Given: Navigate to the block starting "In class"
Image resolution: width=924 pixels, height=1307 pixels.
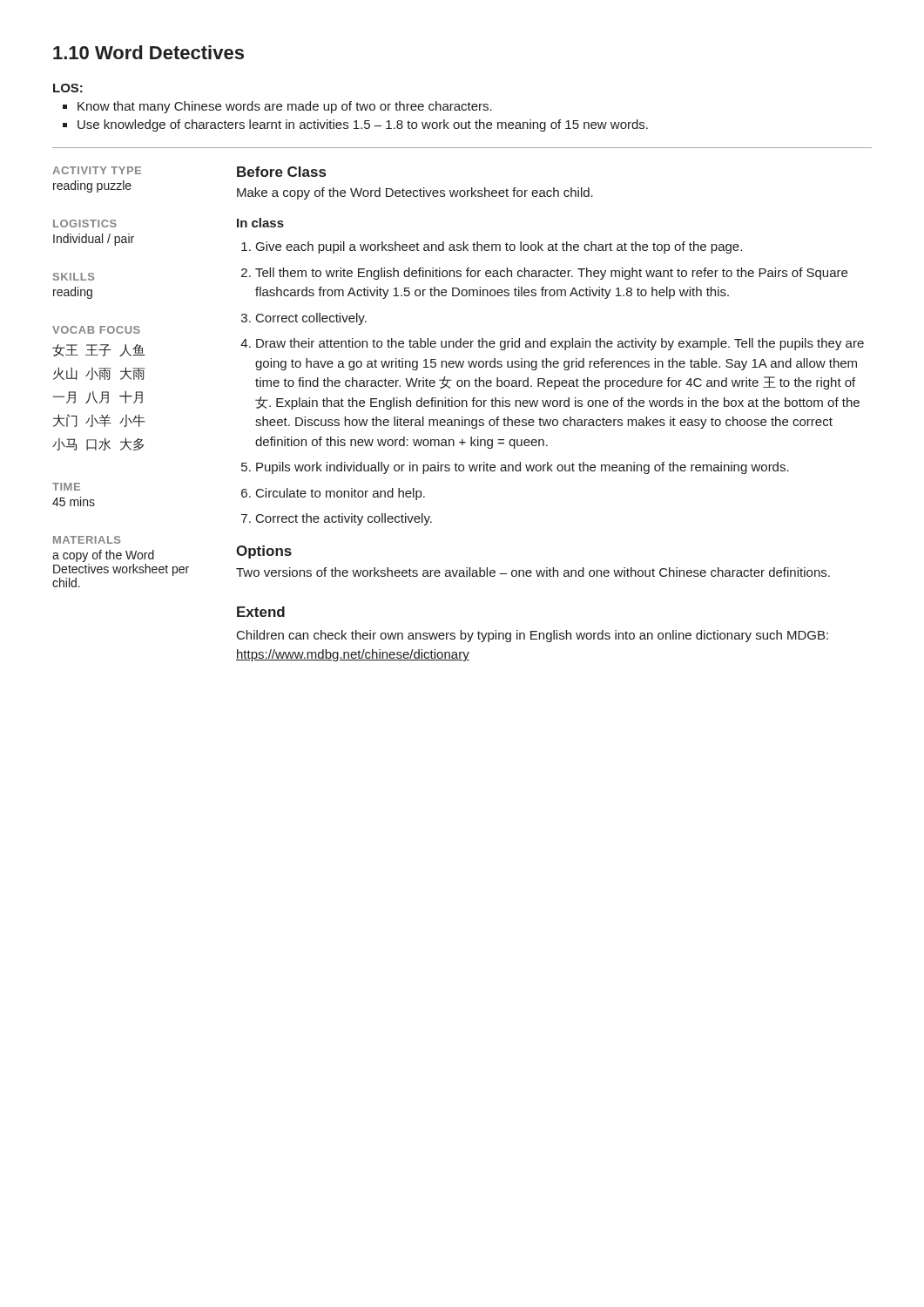Looking at the screenshot, I should [x=260, y=223].
